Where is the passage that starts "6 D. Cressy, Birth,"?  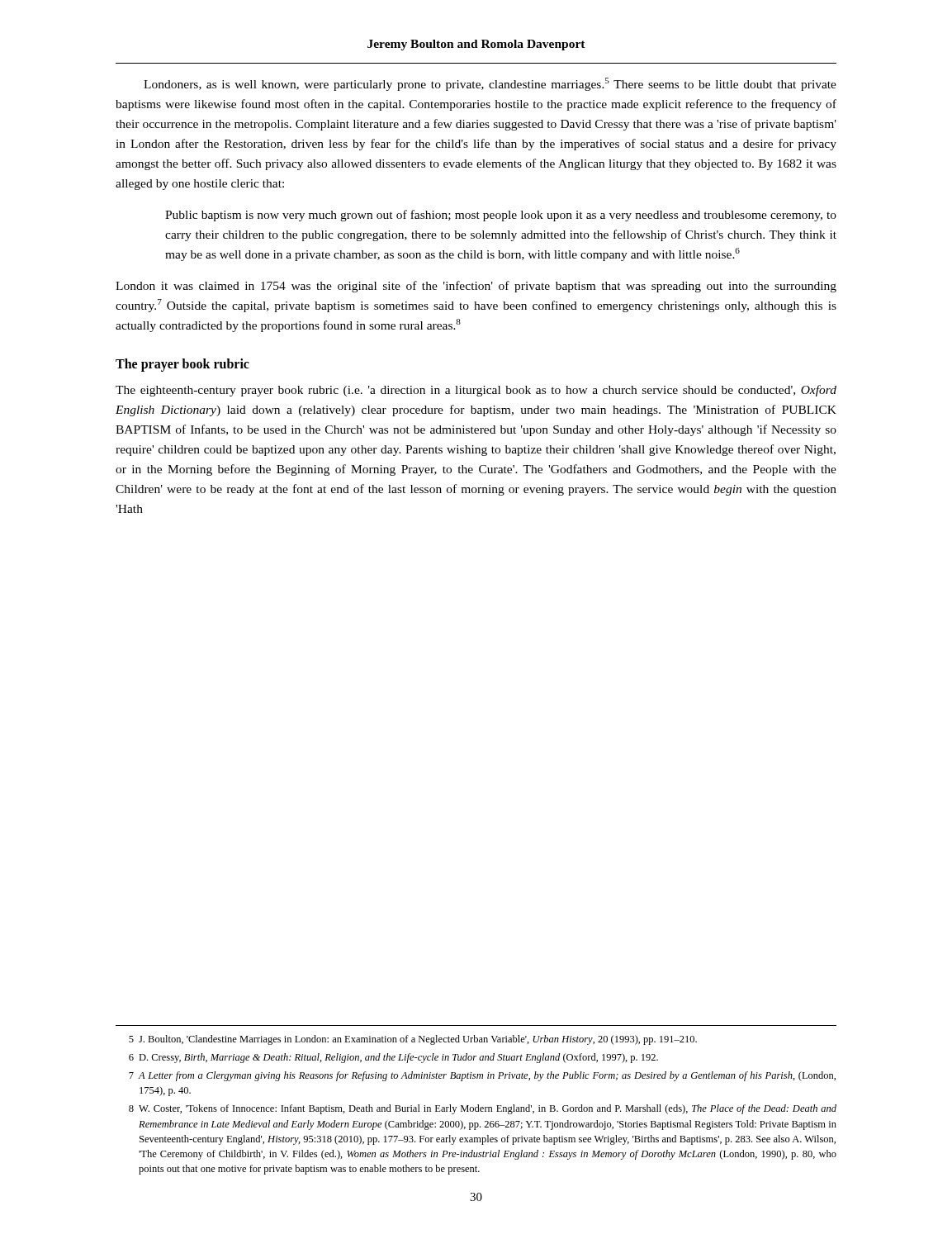coord(476,1057)
